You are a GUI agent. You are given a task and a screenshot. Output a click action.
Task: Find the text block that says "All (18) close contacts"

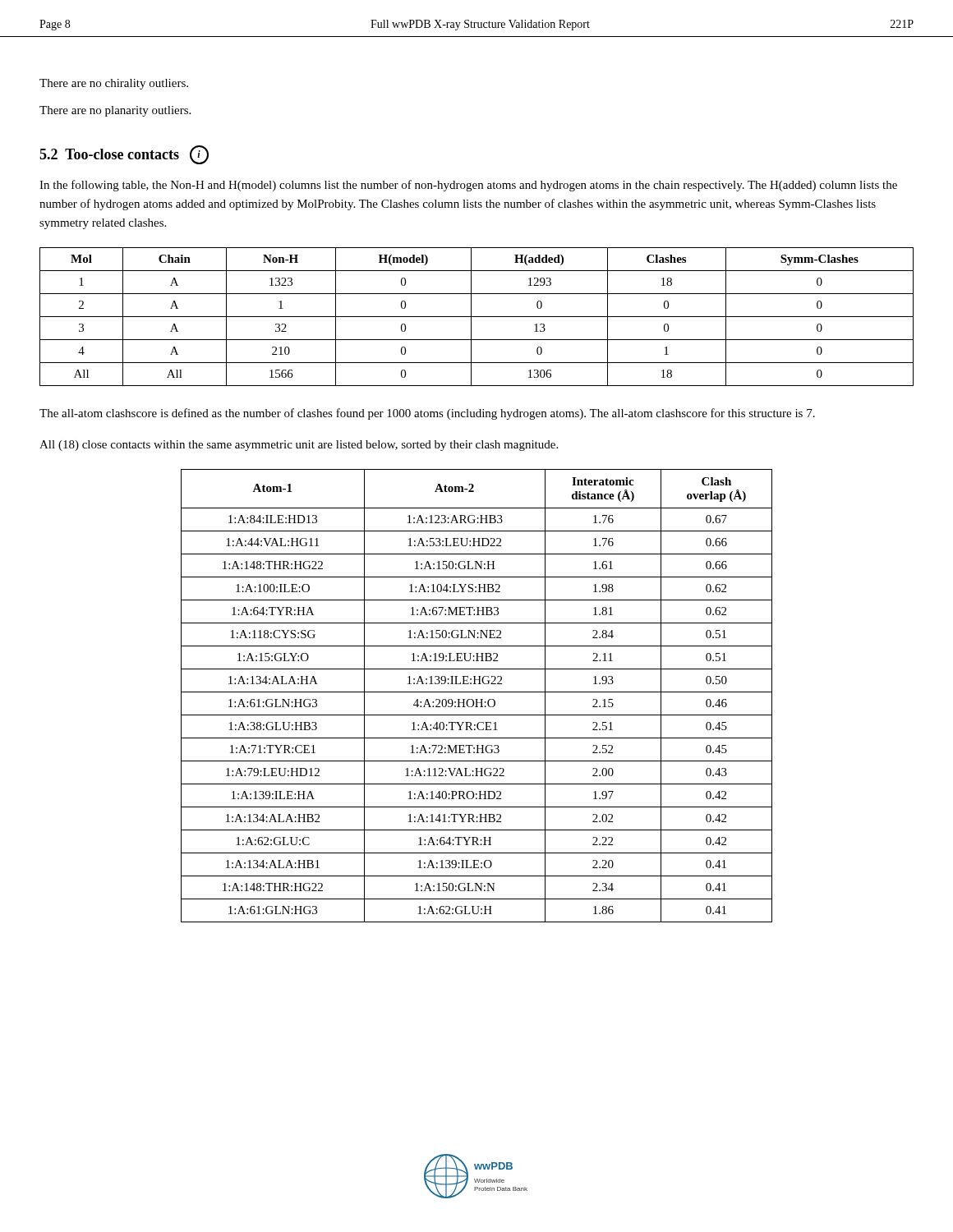[299, 444]
